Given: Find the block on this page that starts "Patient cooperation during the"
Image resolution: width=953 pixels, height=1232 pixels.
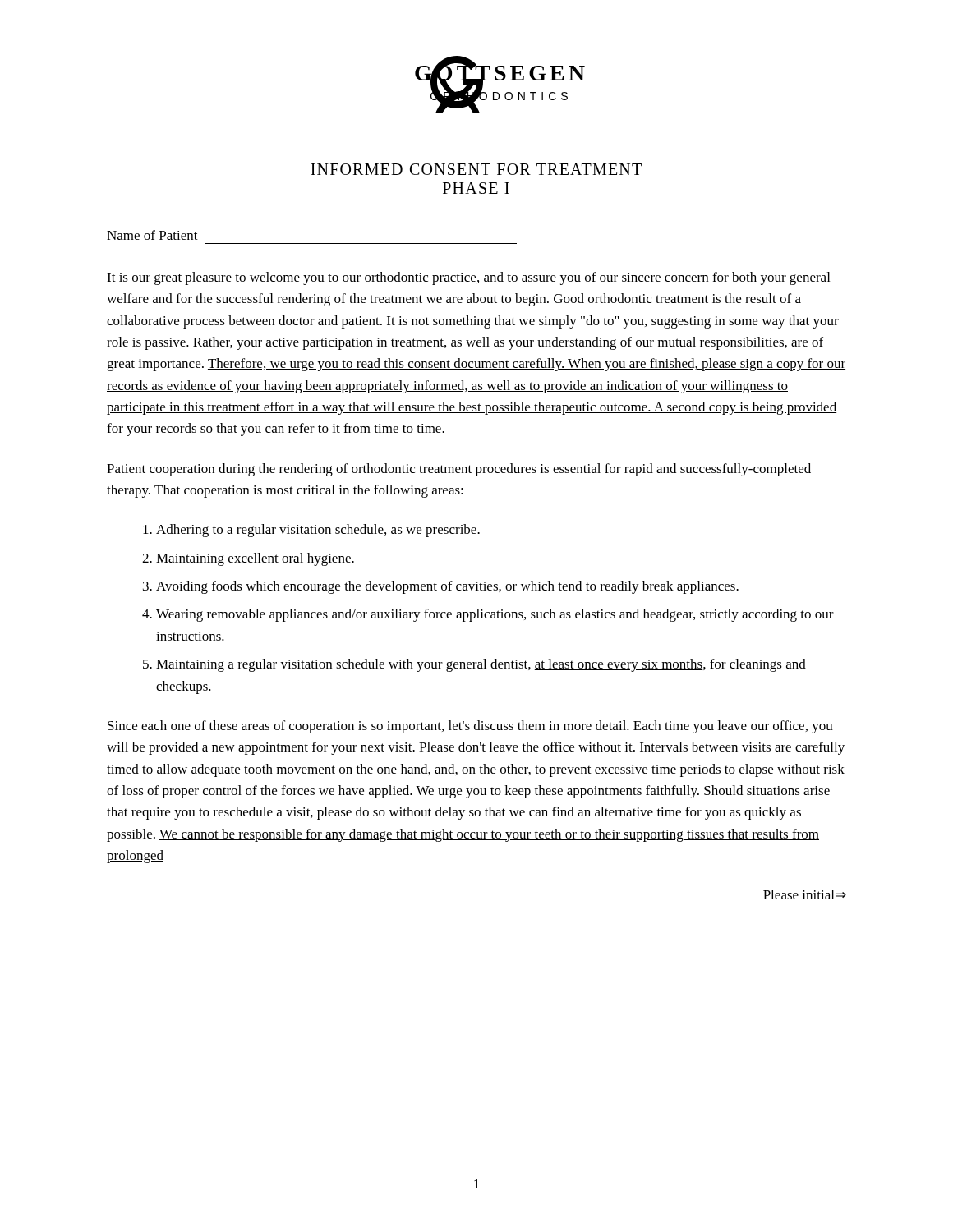Looking at the screenshot, I should pos(476,480).
